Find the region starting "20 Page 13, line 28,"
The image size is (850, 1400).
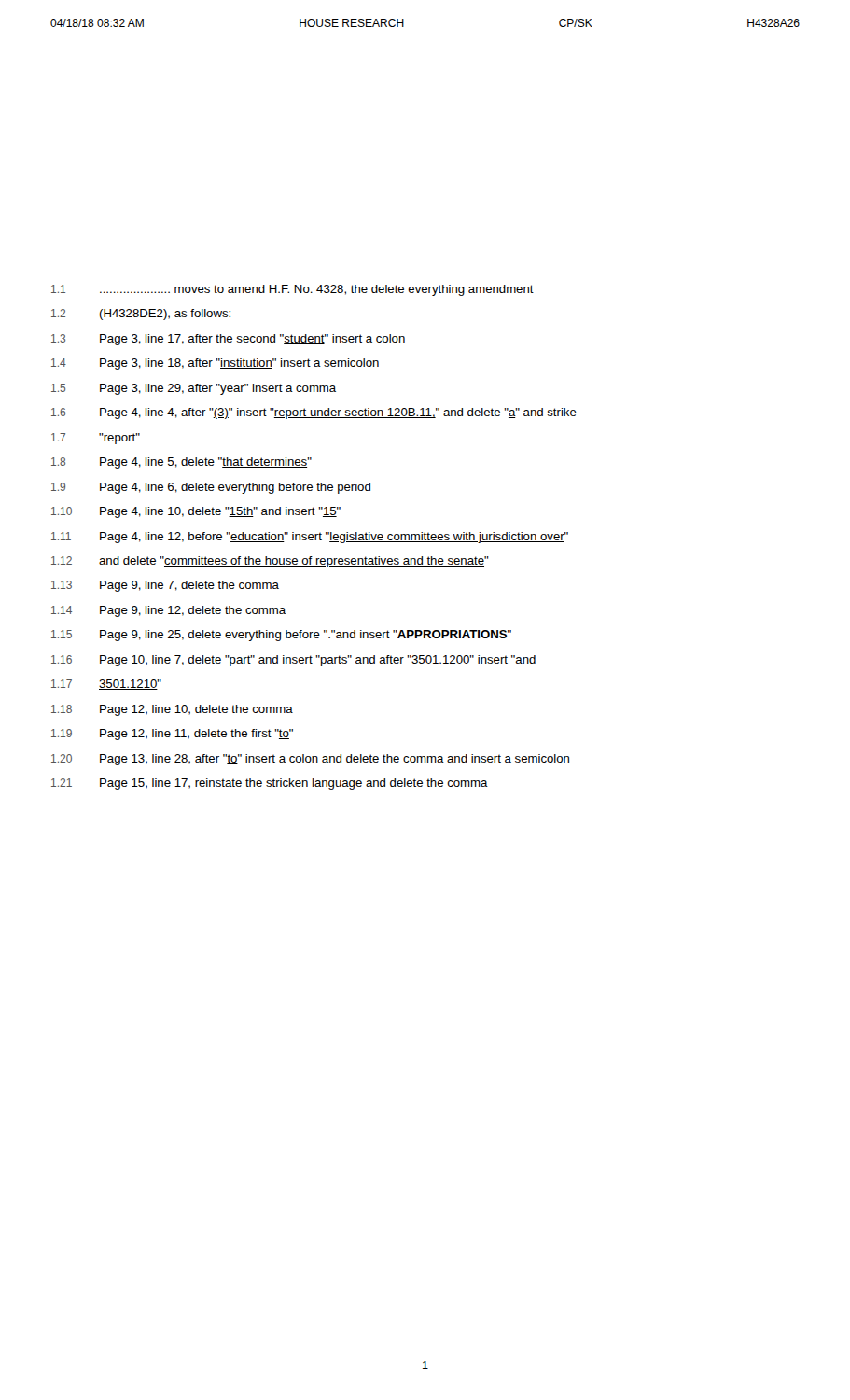425,759
